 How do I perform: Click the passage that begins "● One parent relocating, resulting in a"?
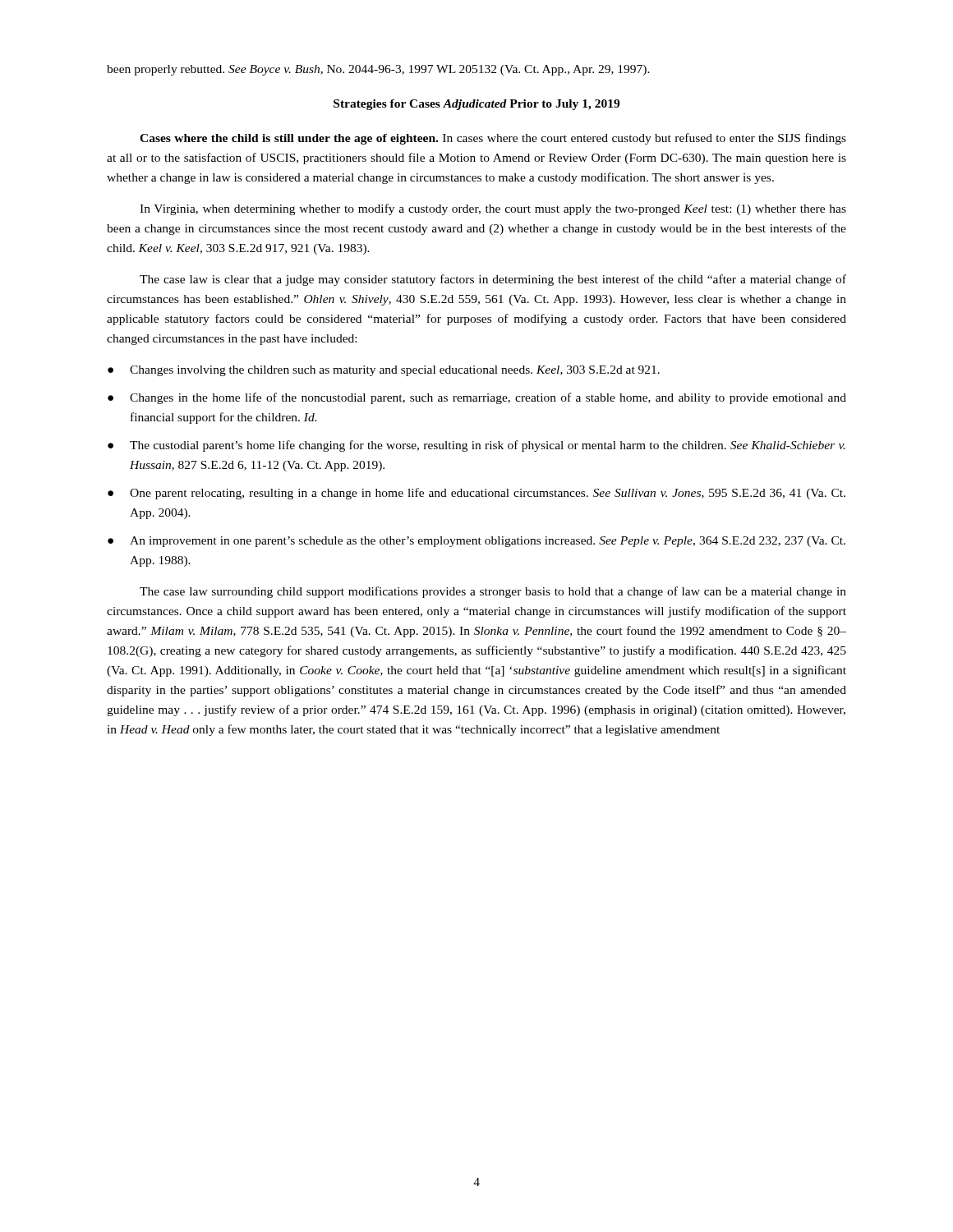(x=476, y=503)
